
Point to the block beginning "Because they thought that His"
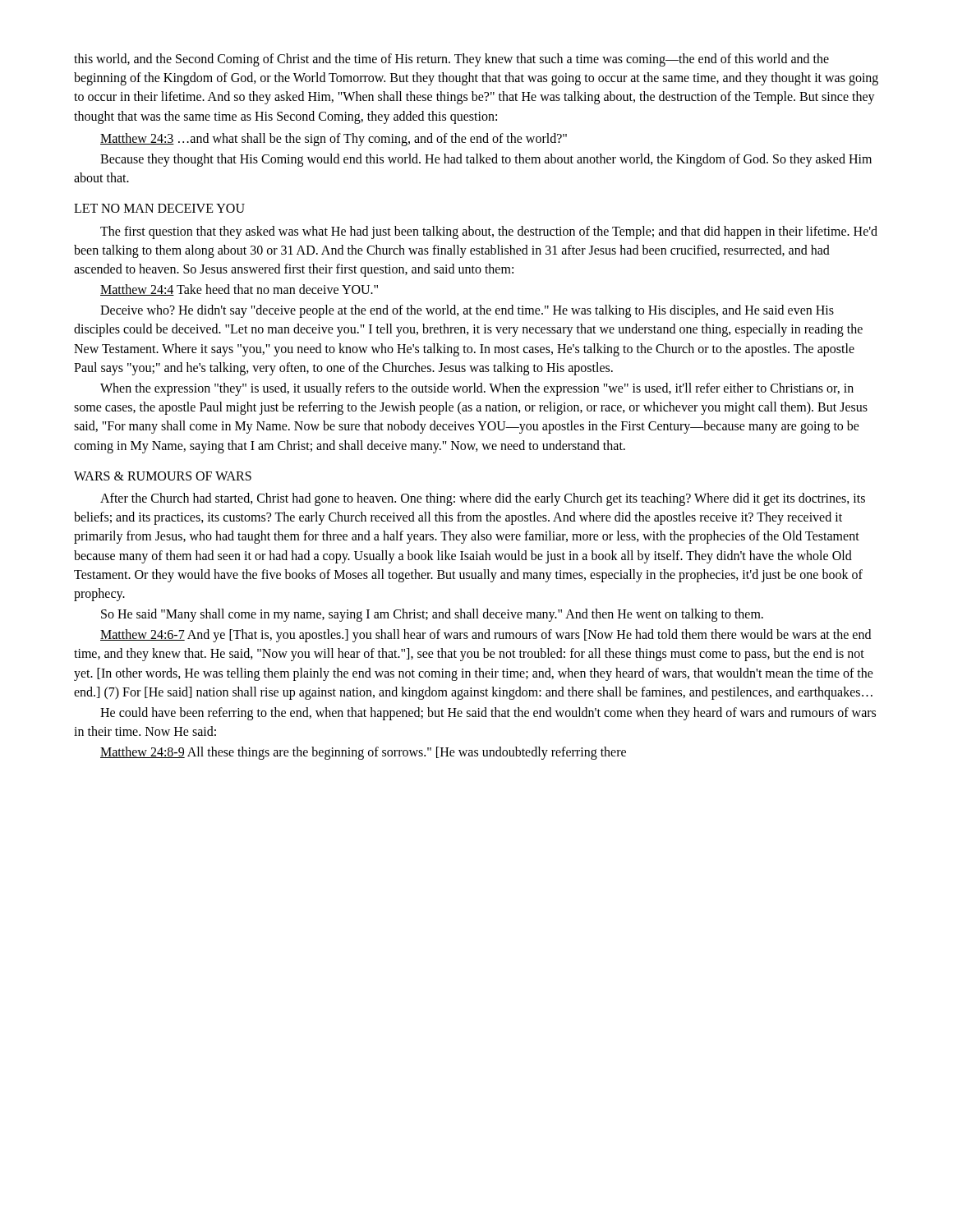476,168
